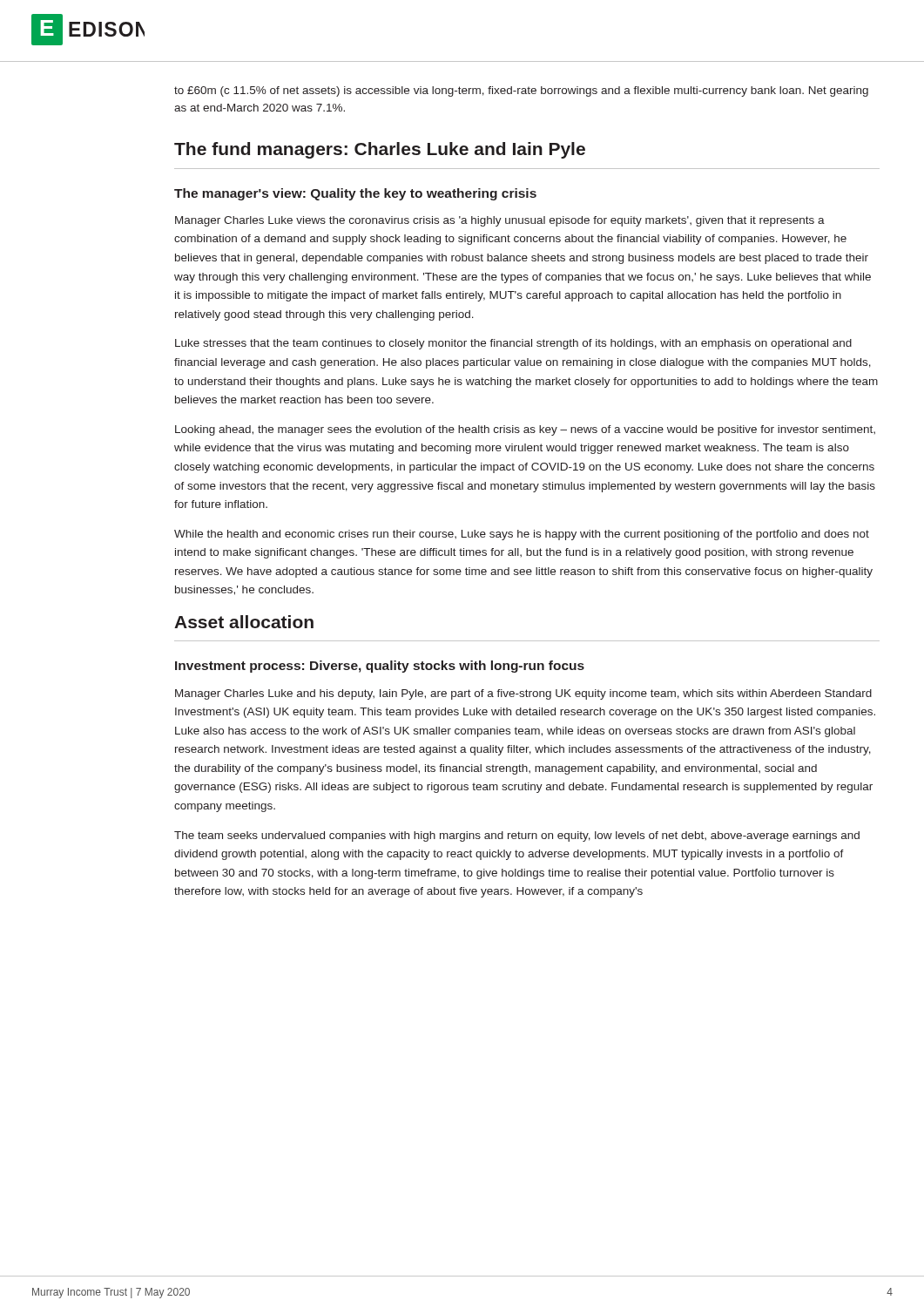Click on the section header with the text "Asset allocation"

point(244,622)
